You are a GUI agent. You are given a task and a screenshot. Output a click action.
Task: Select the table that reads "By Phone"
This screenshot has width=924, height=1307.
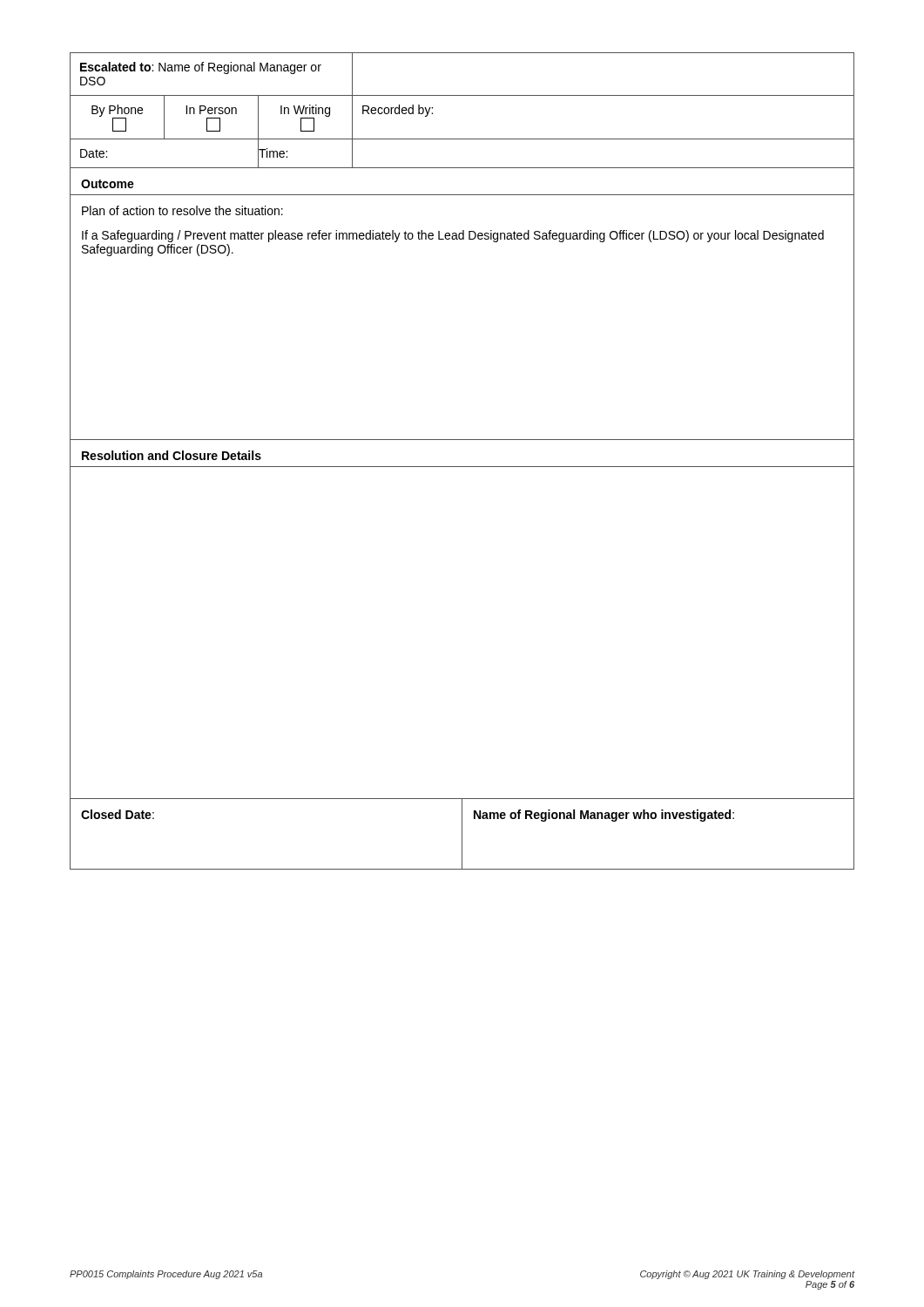pos(462,110)
